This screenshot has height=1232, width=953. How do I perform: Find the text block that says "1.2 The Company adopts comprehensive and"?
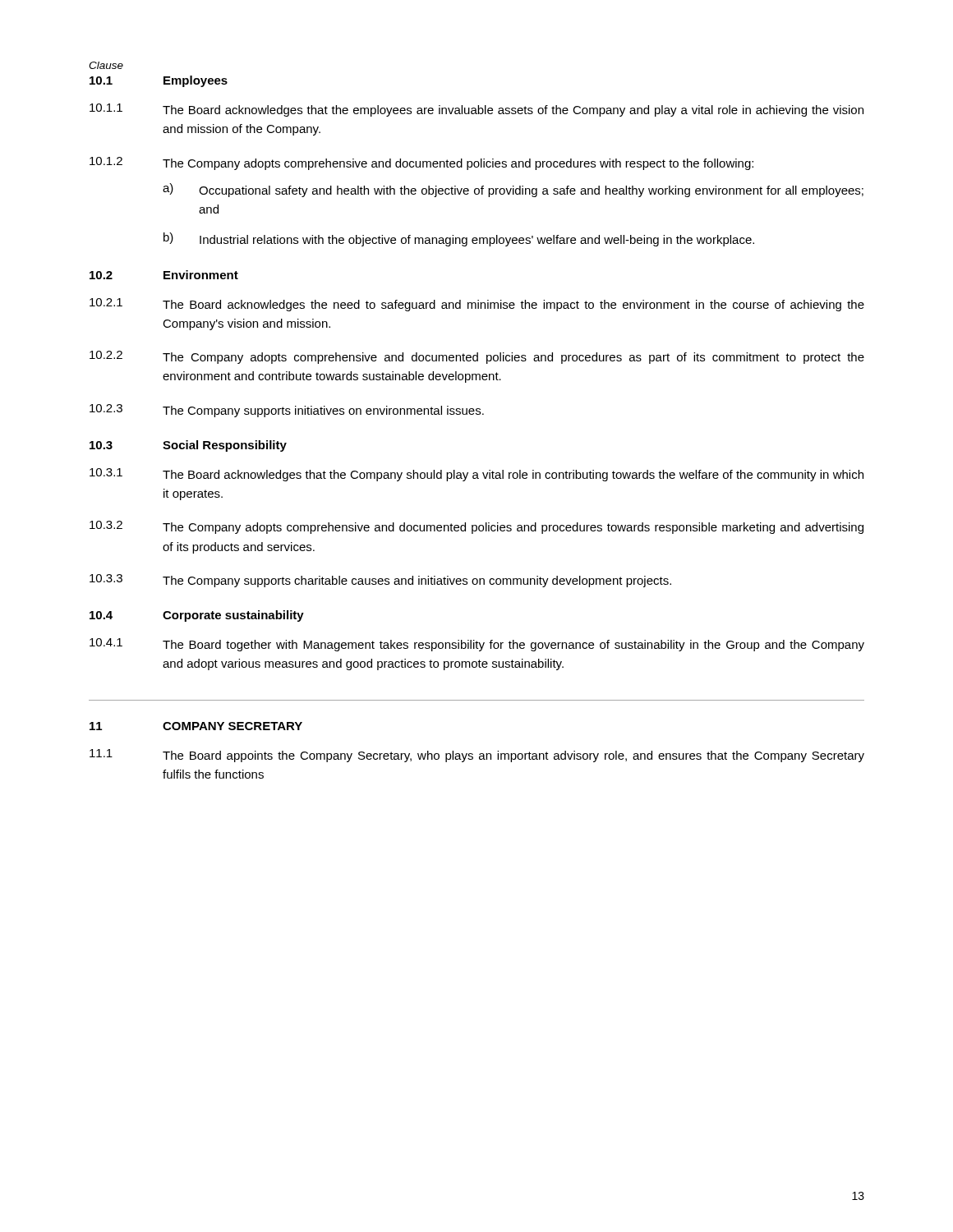422,163
